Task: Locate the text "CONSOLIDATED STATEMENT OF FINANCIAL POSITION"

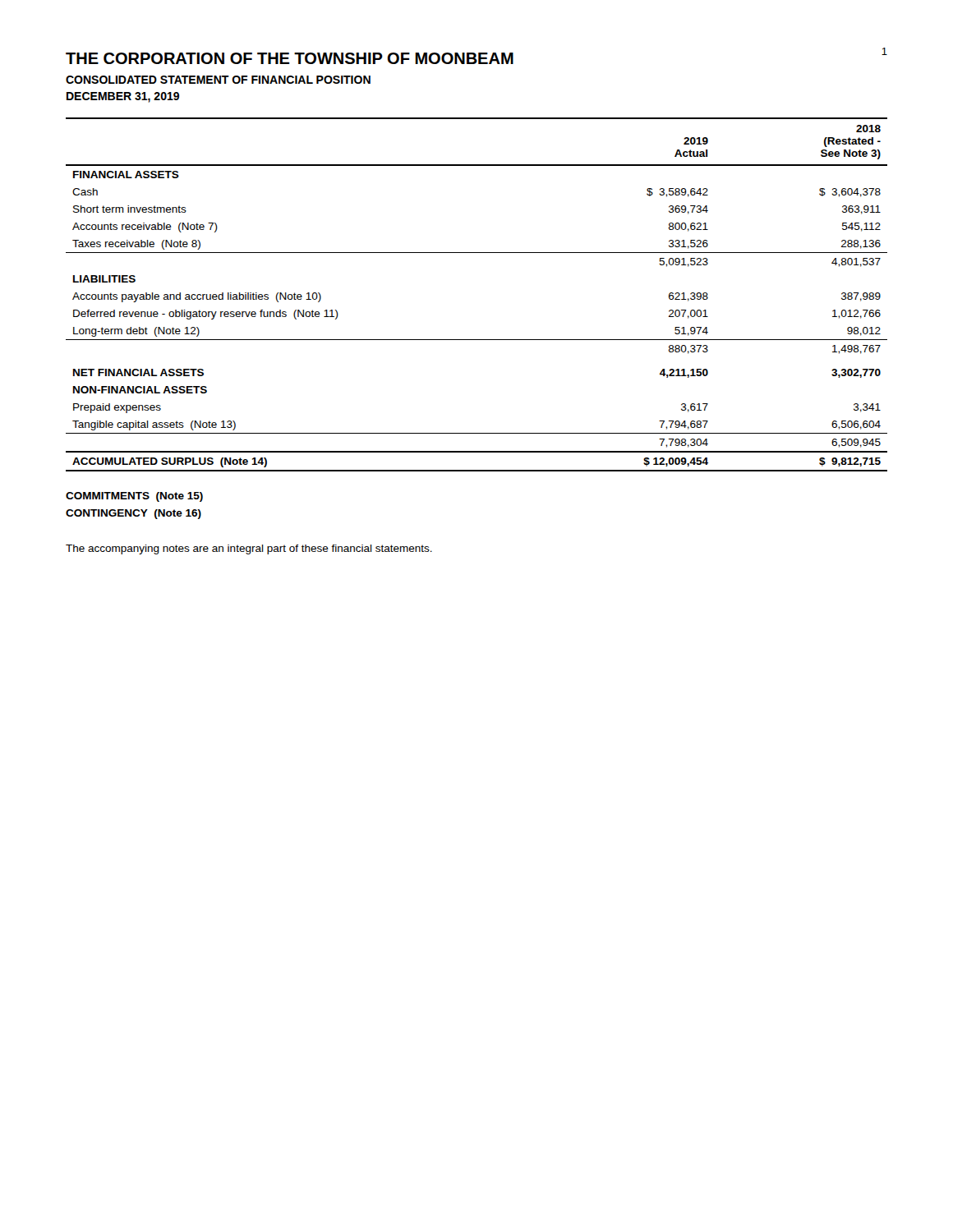Action: [218, 80]
